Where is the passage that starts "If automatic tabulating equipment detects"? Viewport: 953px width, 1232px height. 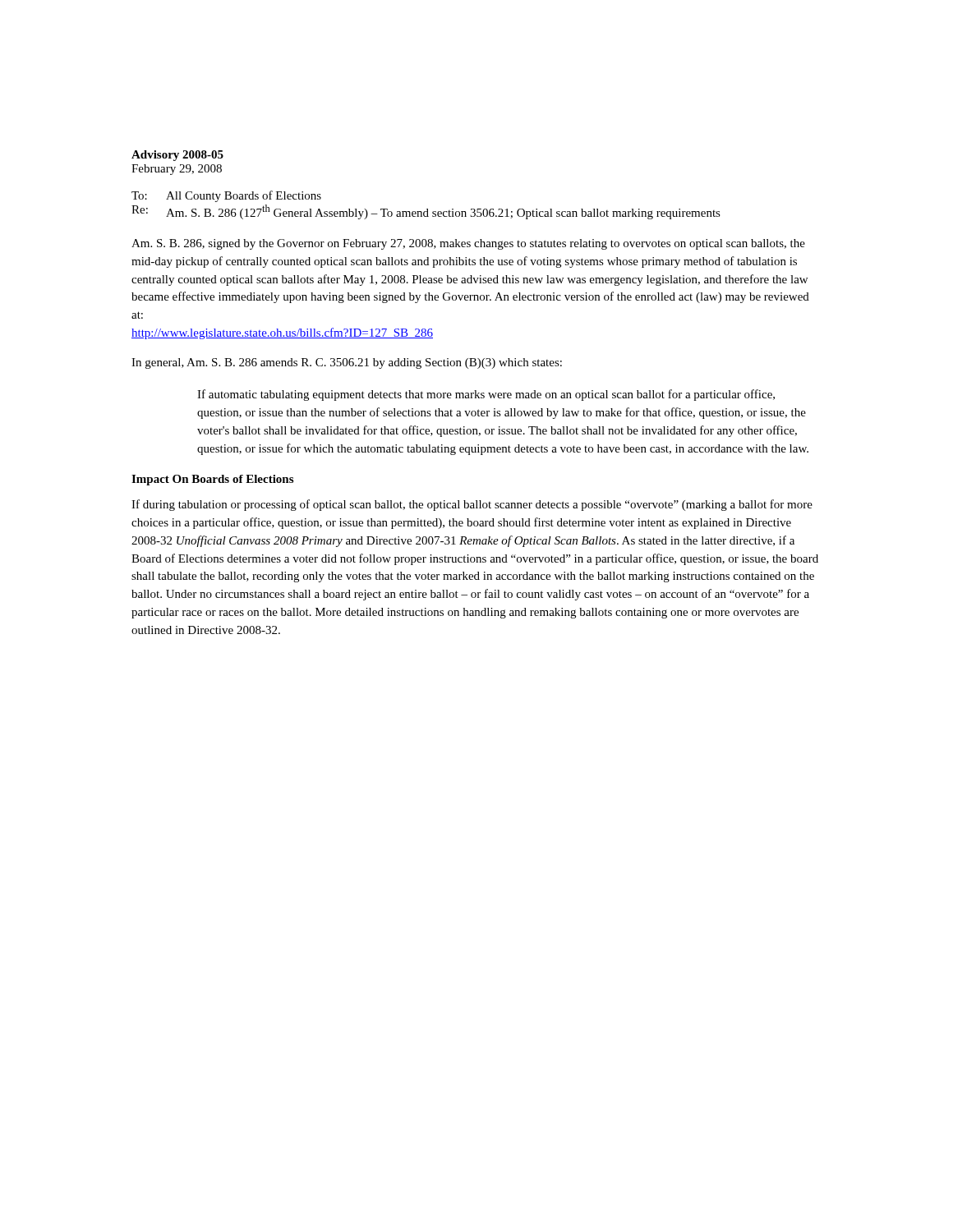509,422
